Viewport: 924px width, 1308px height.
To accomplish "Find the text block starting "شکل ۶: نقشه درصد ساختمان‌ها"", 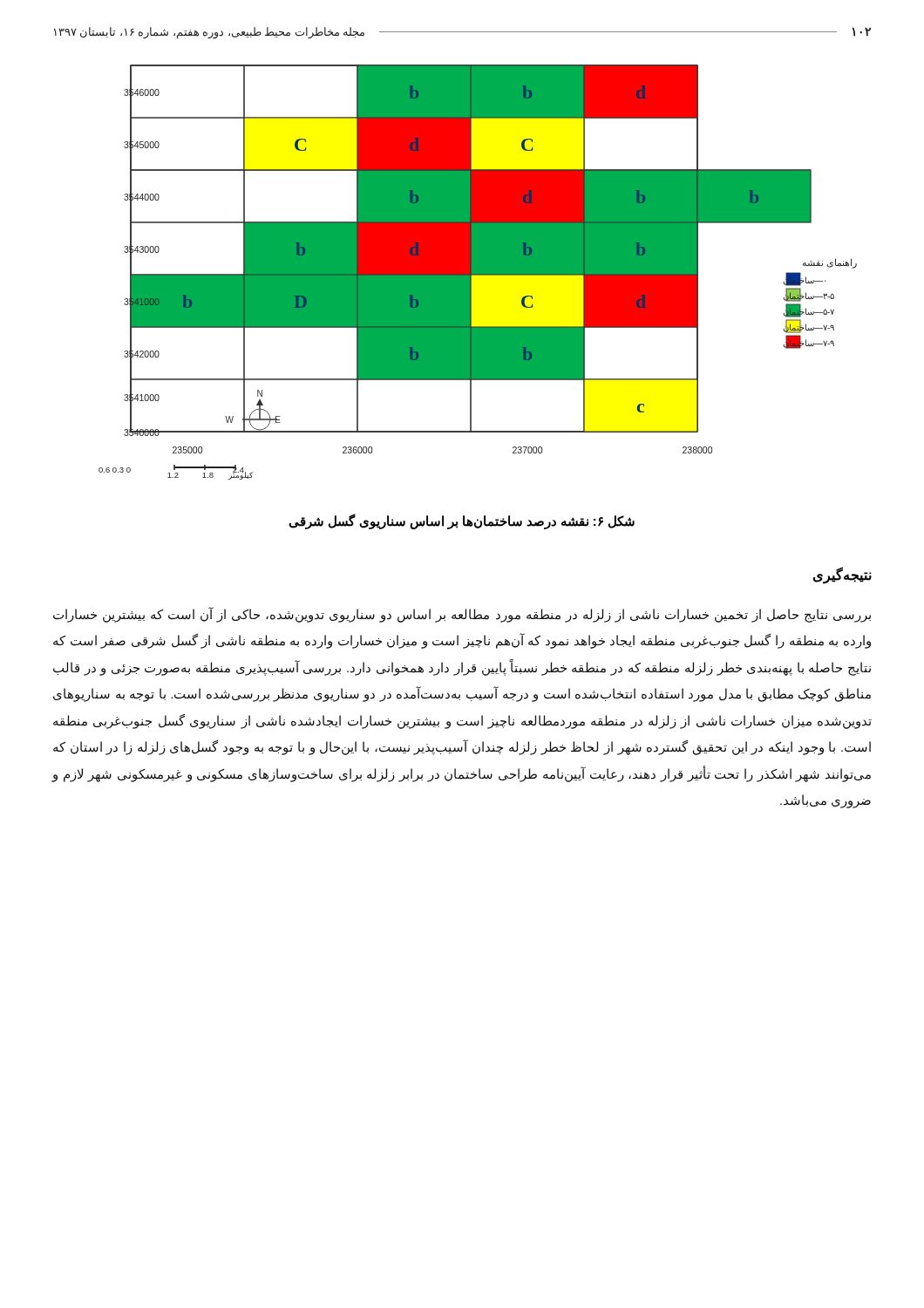I will [x=462, y=521].
